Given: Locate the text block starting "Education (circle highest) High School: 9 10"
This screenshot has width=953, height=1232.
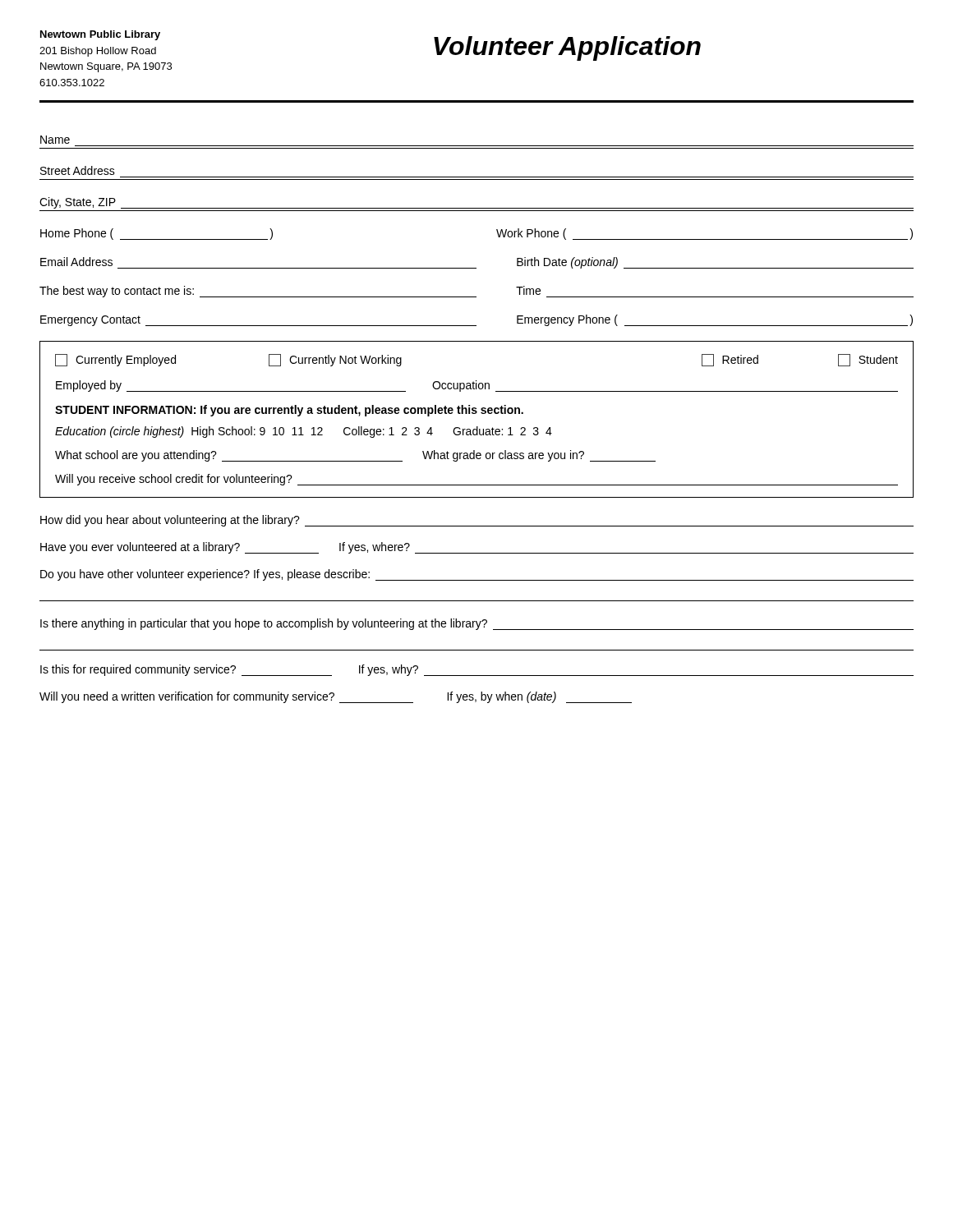Looking at the screenshot, I should pyautogui.click(x=303, y=431).
